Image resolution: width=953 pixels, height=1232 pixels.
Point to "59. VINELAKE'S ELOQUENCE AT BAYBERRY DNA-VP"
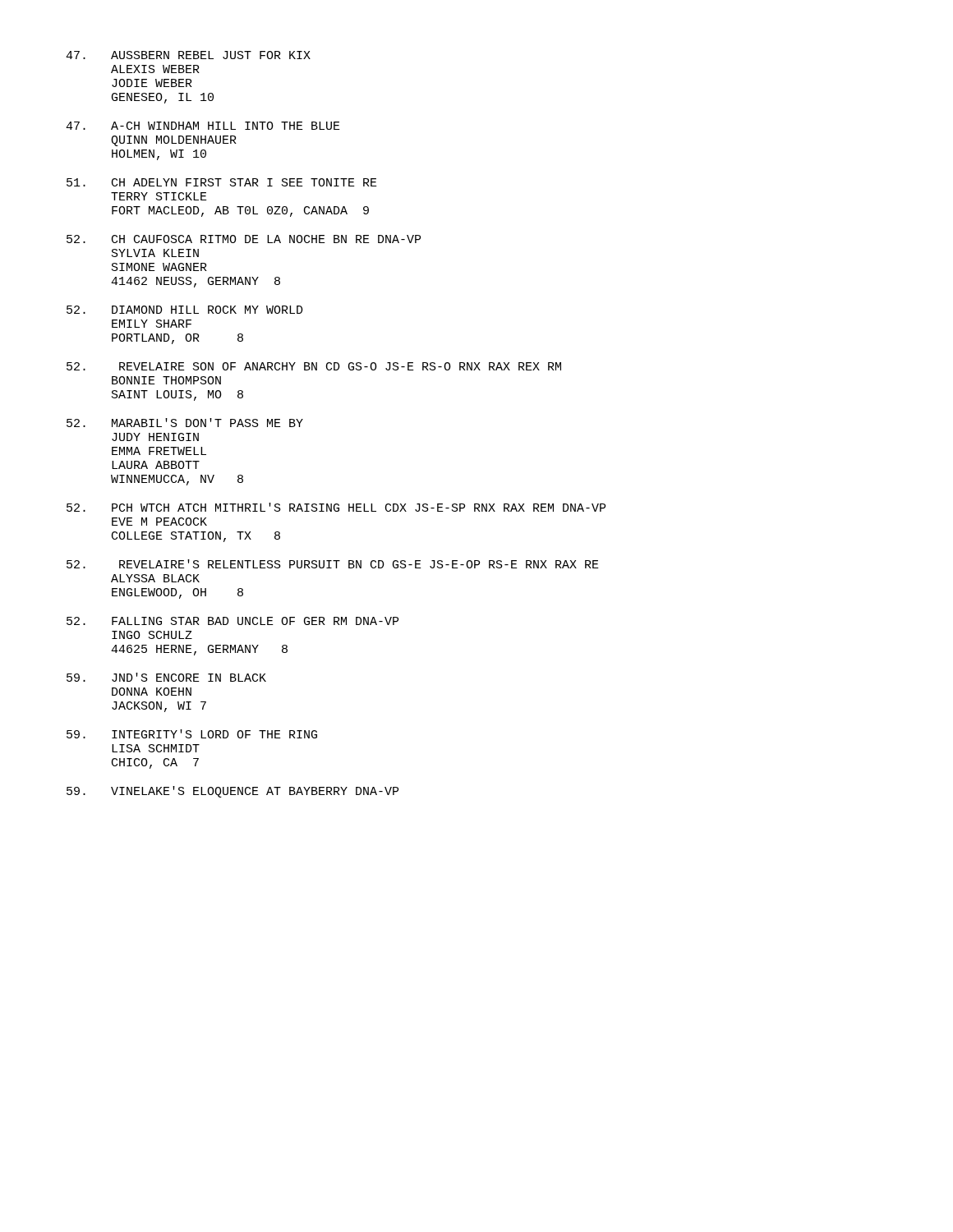click(233, 792)
